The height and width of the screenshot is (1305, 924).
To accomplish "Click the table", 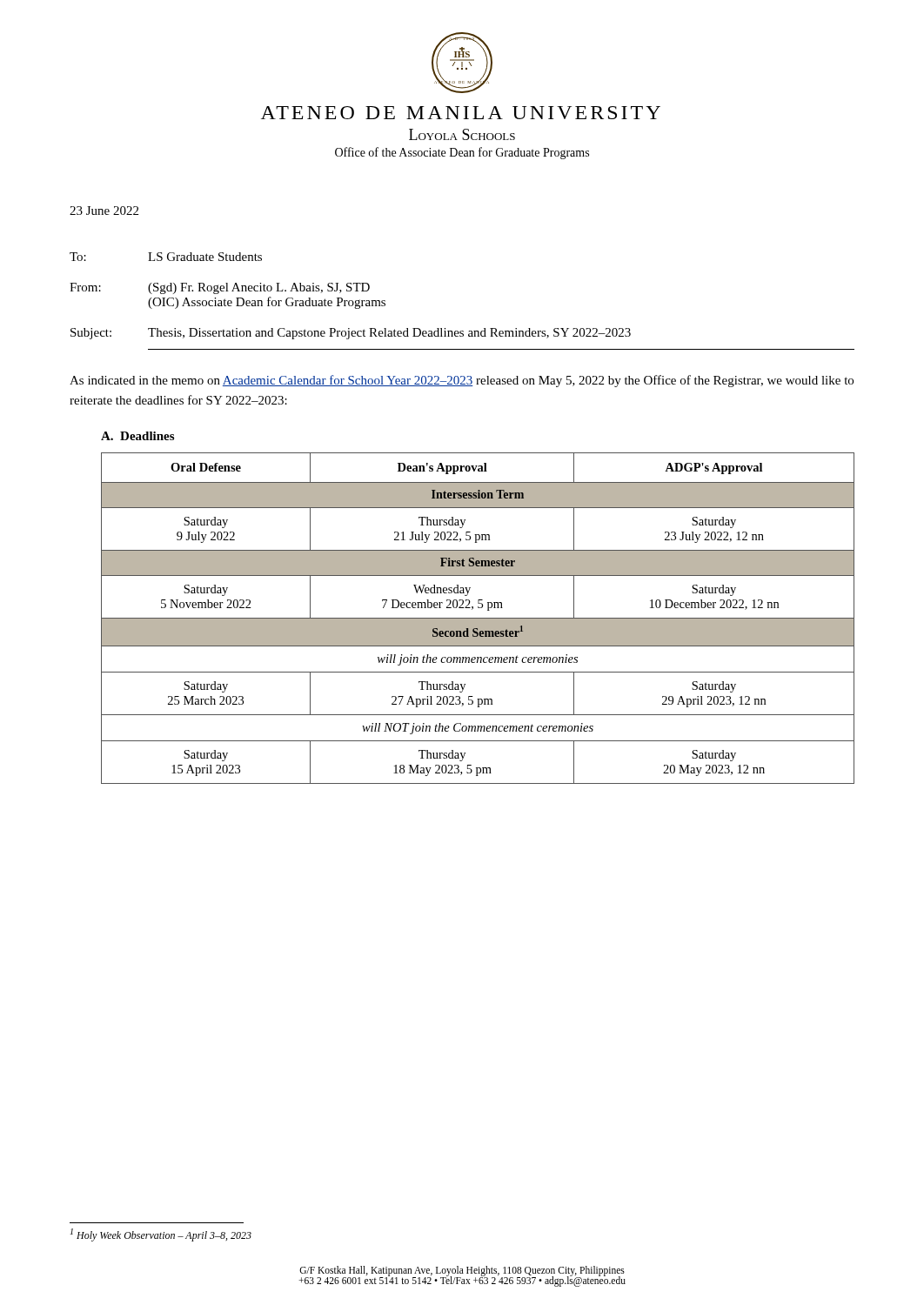I will [478, 618].
